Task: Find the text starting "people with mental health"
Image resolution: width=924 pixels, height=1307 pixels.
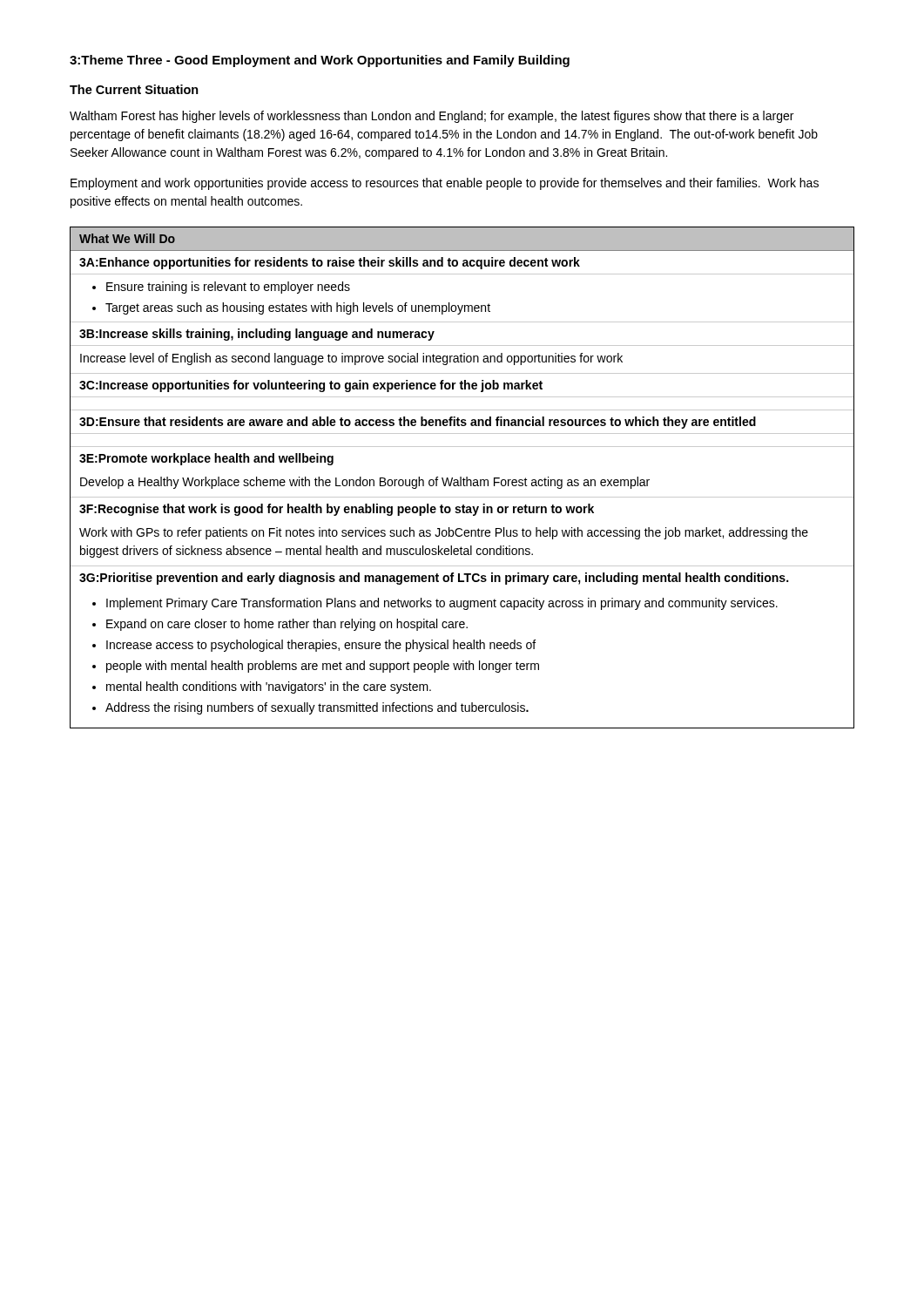Action: coord(323,666)
